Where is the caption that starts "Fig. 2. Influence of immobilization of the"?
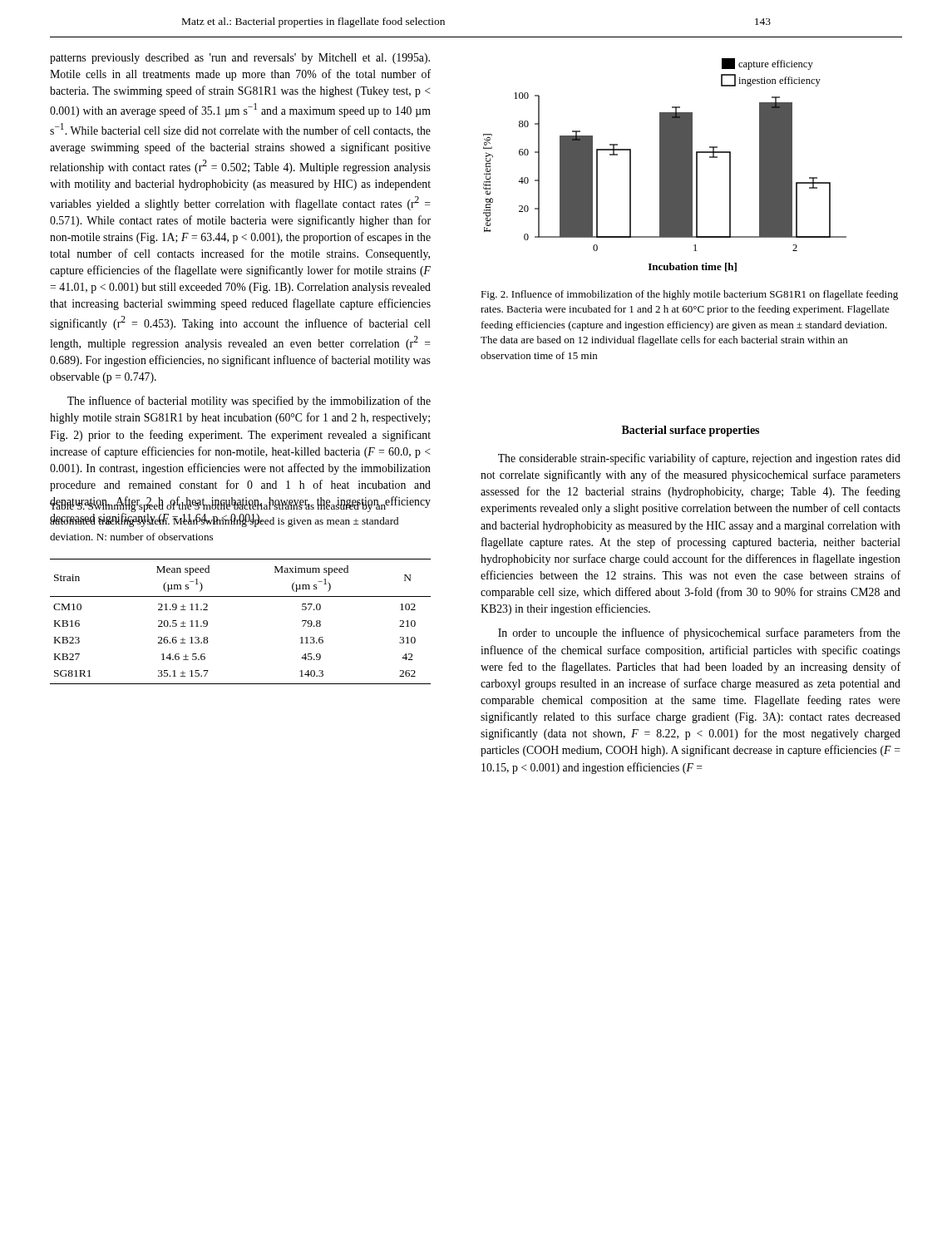The width and height of the screenshot is (952, 1247). click(x=689, y=325)
